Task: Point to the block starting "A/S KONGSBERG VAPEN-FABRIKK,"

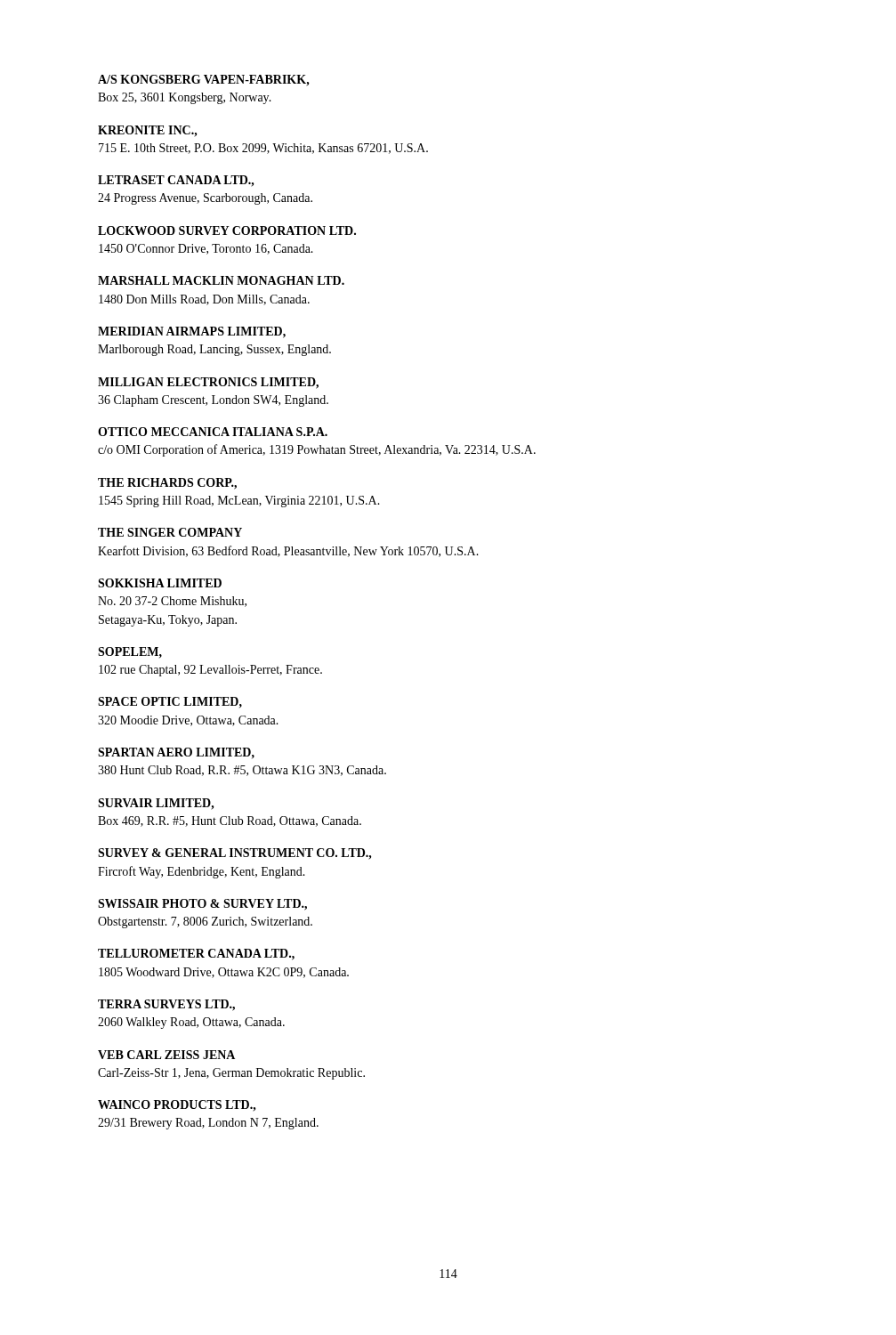Action: tap(204, 81)
